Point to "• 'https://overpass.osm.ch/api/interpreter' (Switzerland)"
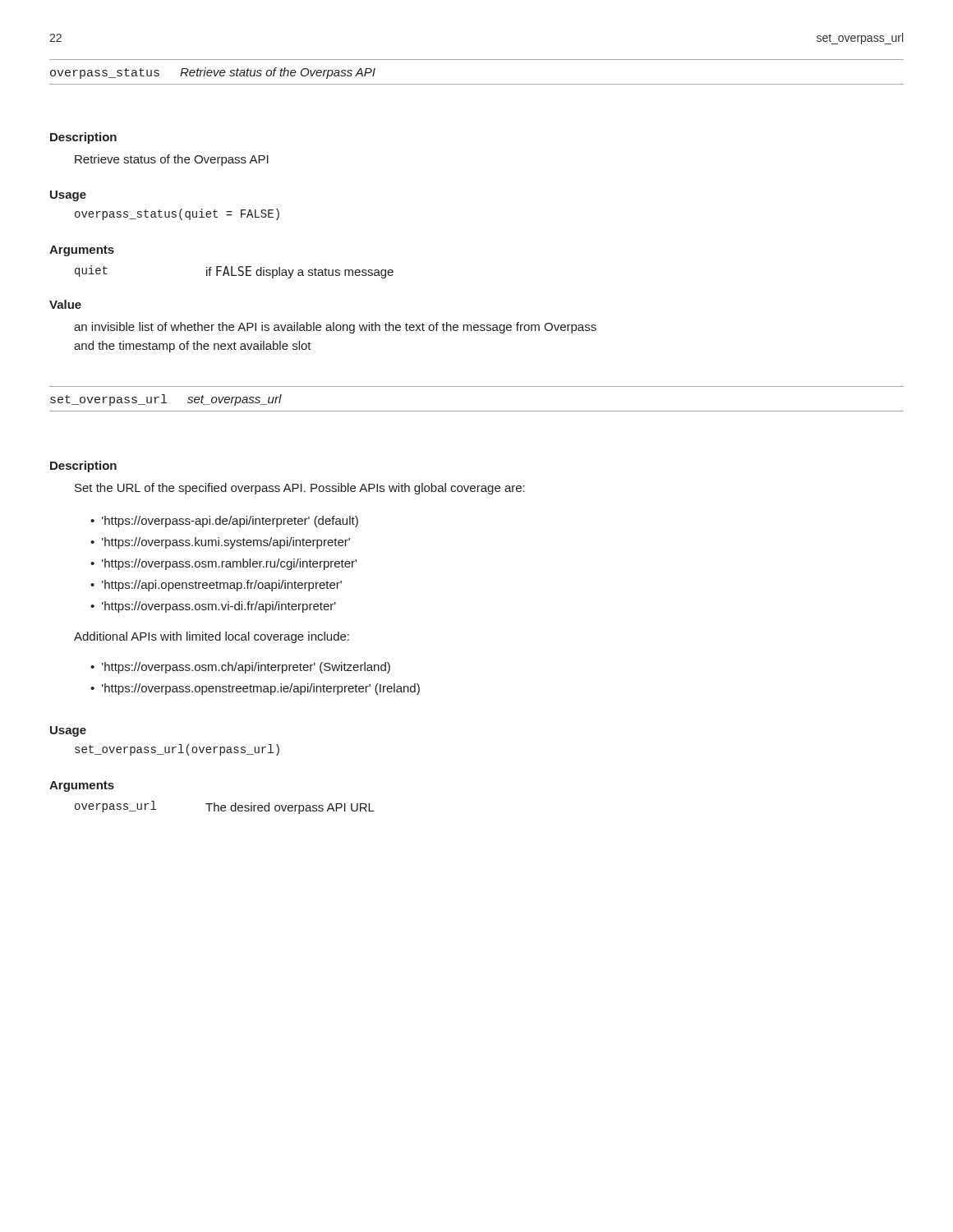 [240, 668]
